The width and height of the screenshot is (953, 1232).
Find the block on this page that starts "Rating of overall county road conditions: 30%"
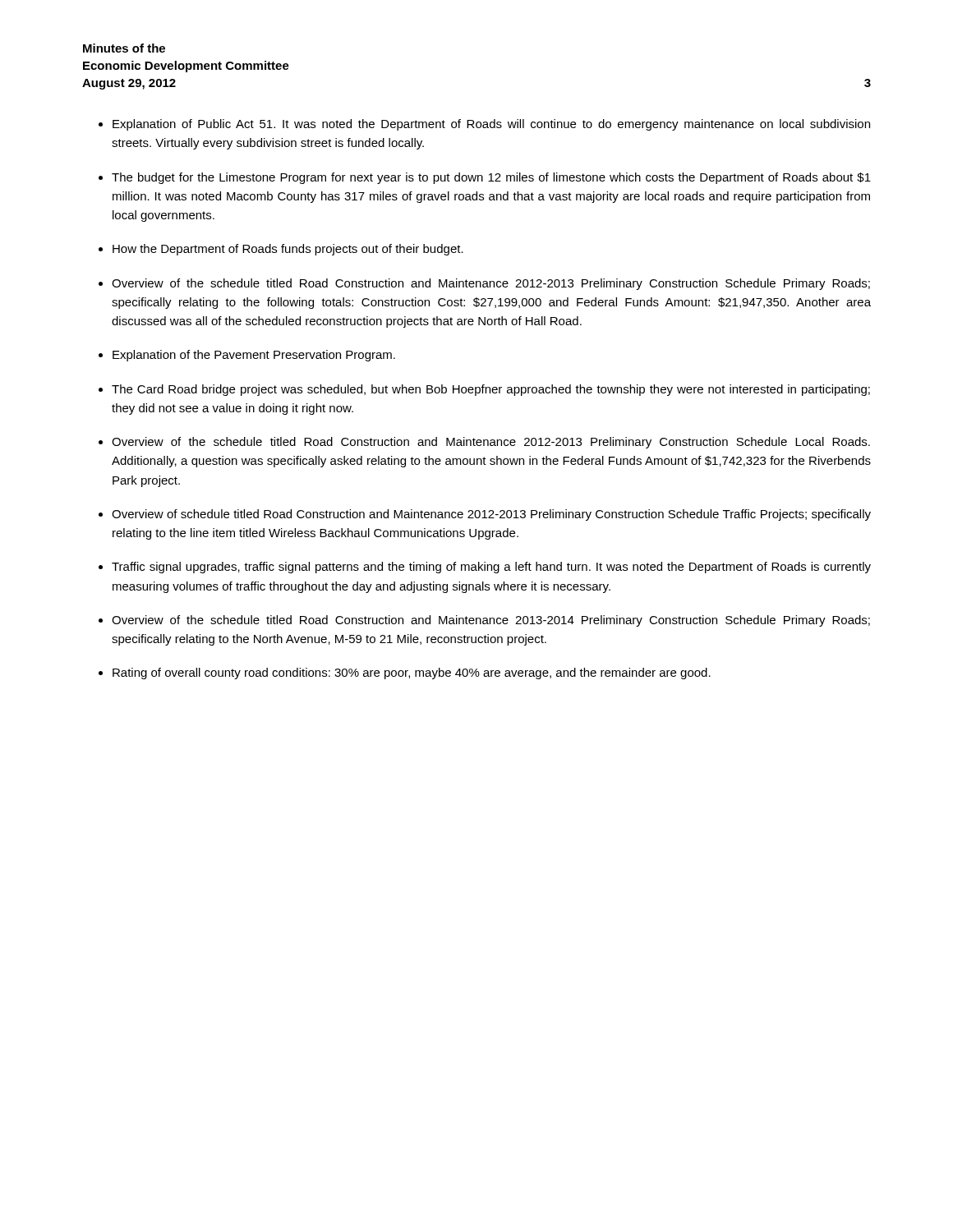[411, 672]
